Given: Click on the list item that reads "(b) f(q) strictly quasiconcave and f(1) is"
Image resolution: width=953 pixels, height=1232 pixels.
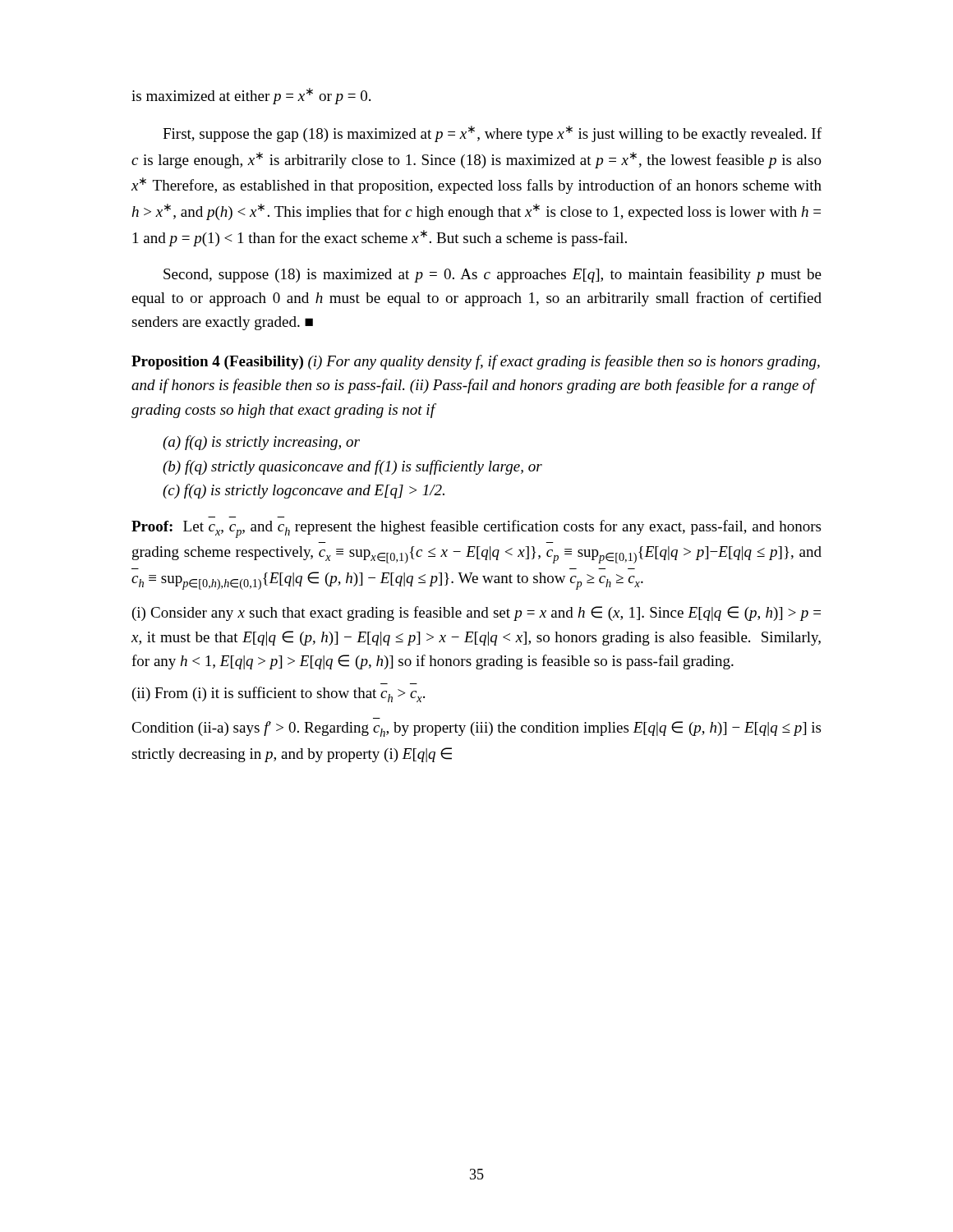Looking at the screenshot, I should (352, 466).
